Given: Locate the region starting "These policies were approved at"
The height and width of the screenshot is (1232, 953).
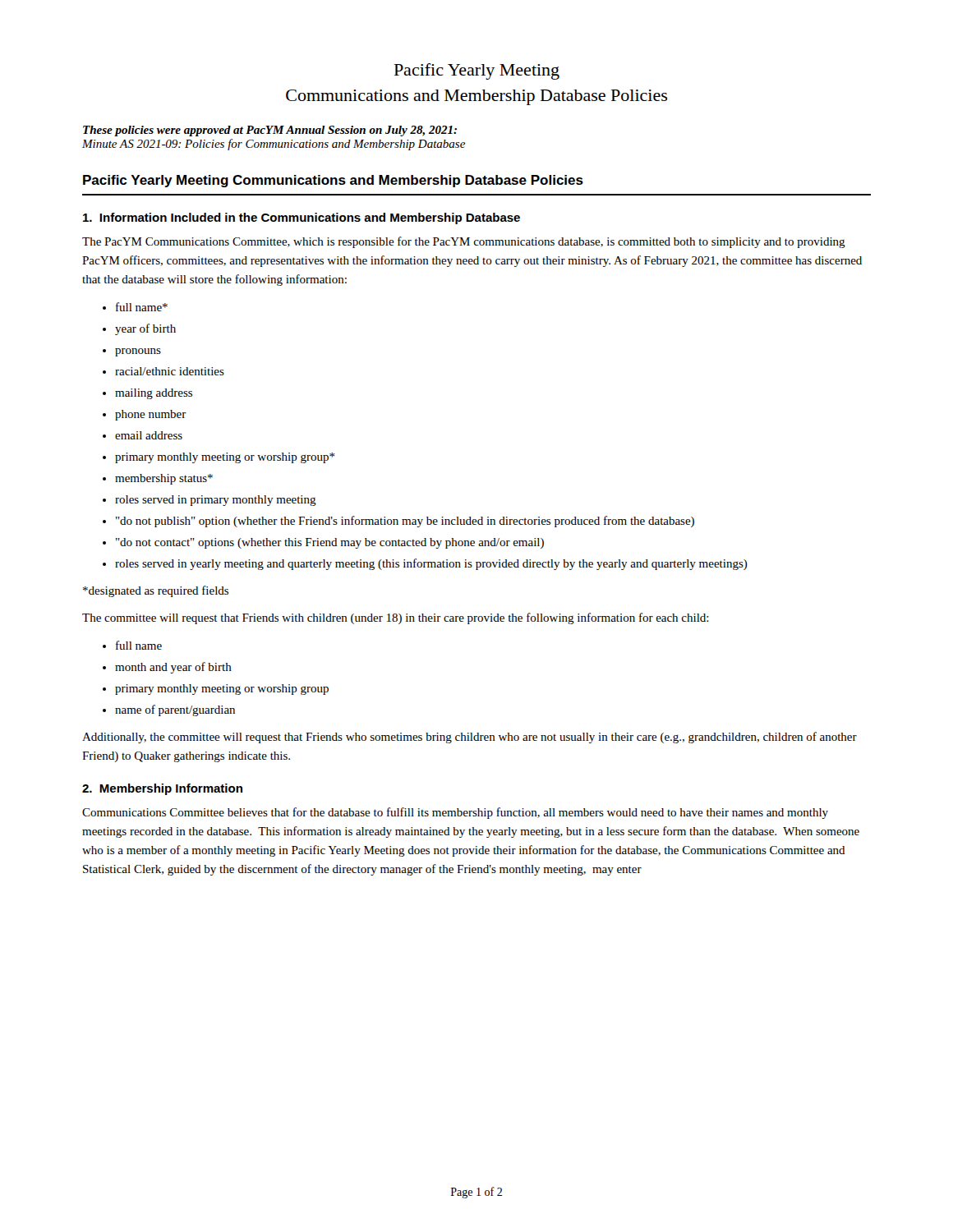Looking at the screenshot, I should [x=270, y=131].
